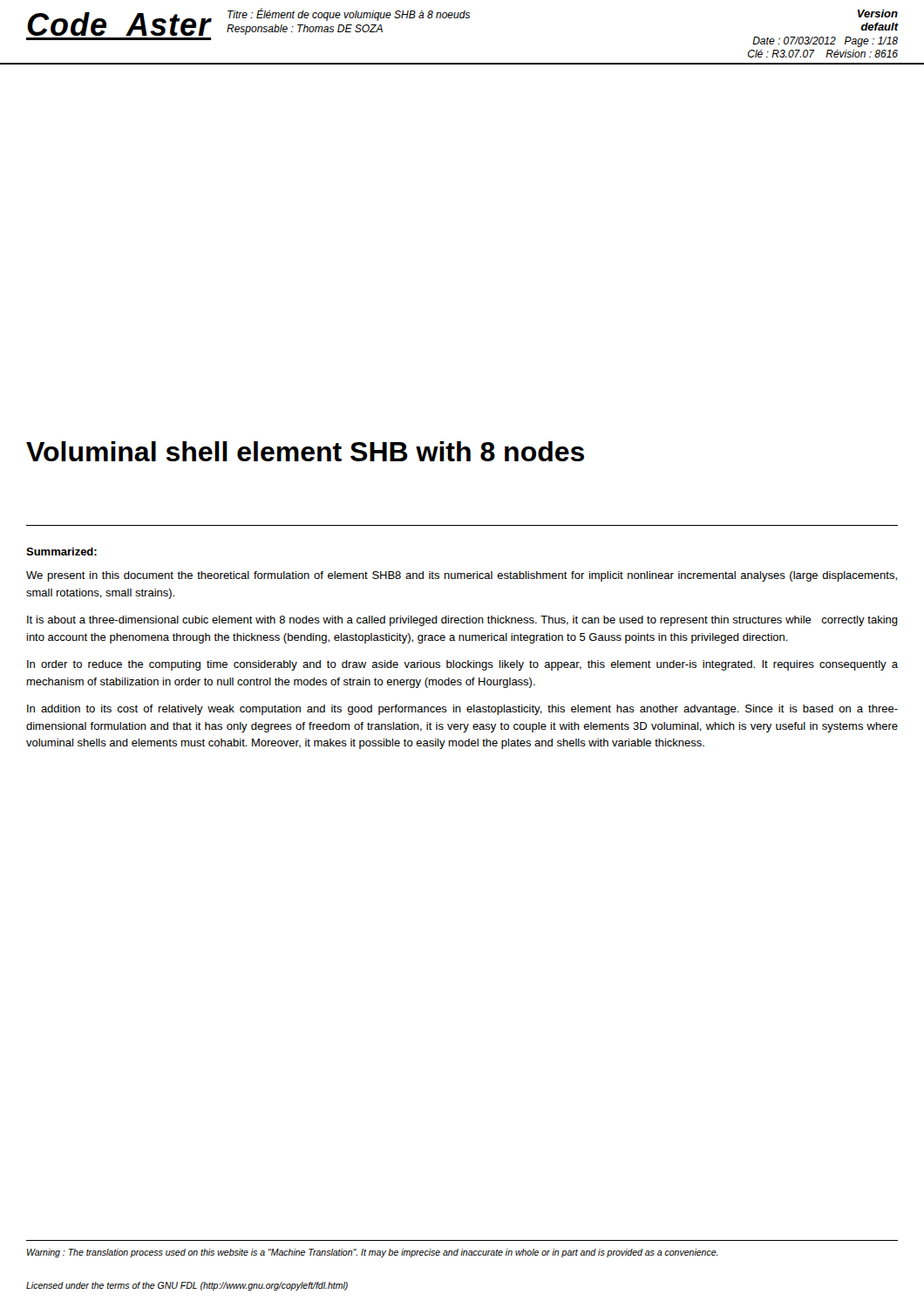Click on the footnote containing "Licensed under the terms of the GNU FDL"
The width and height of the screenshot is (924, 1308).
(x=187, y=1286)
